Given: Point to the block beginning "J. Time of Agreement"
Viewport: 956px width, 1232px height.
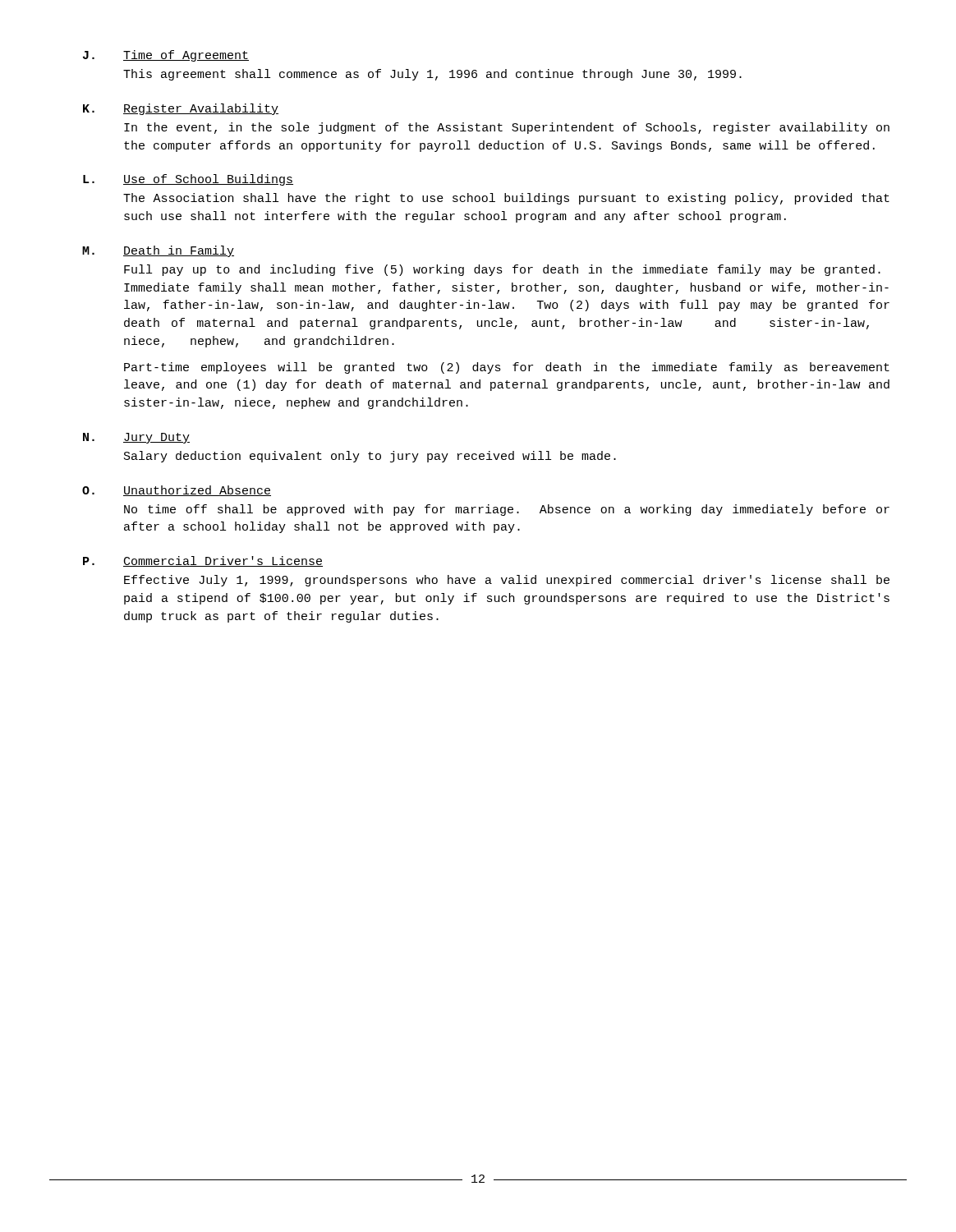Looking at the screenshot, I should pos(486,67).
